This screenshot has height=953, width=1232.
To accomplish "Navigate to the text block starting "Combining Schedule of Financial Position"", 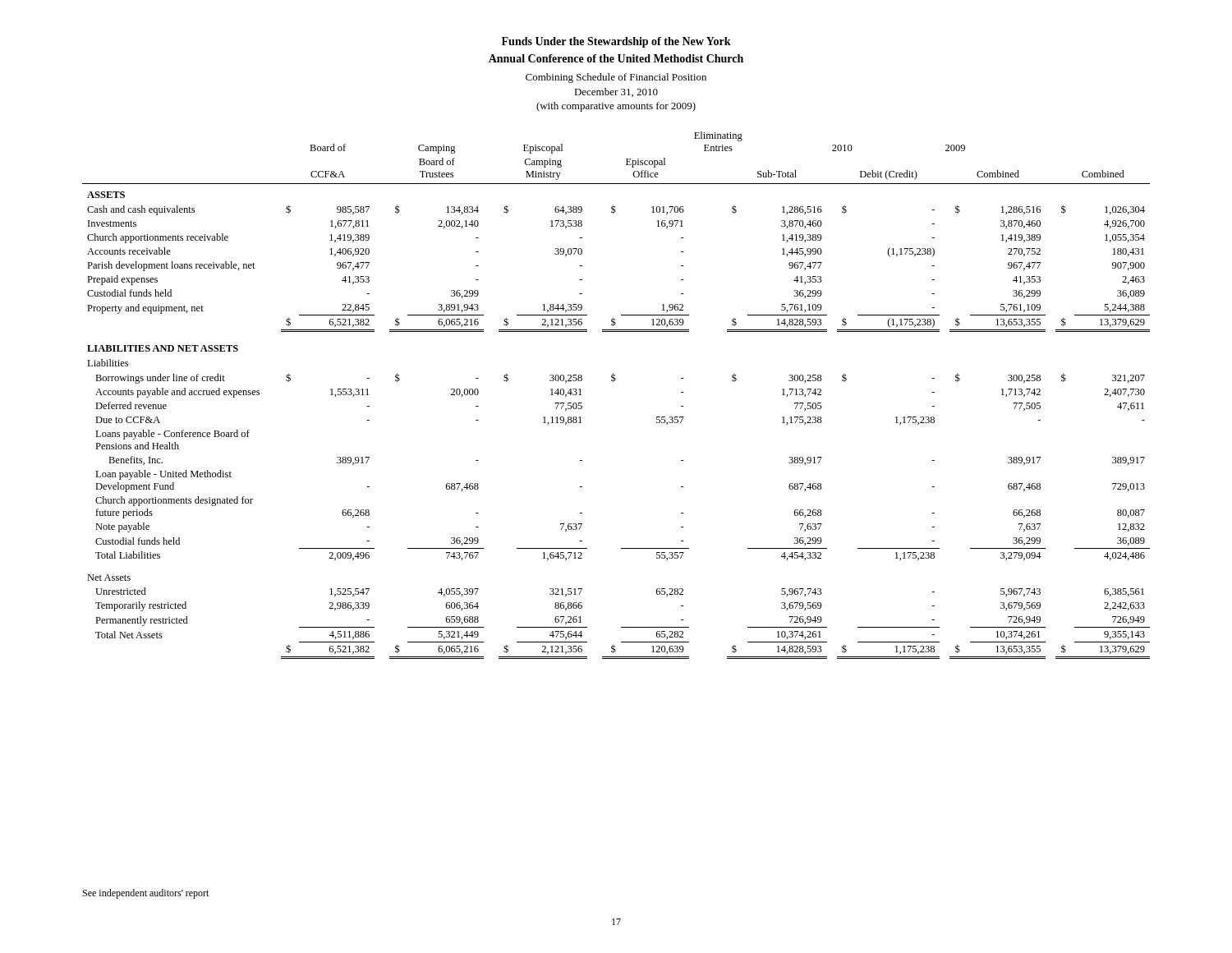I will click(616, 77).
